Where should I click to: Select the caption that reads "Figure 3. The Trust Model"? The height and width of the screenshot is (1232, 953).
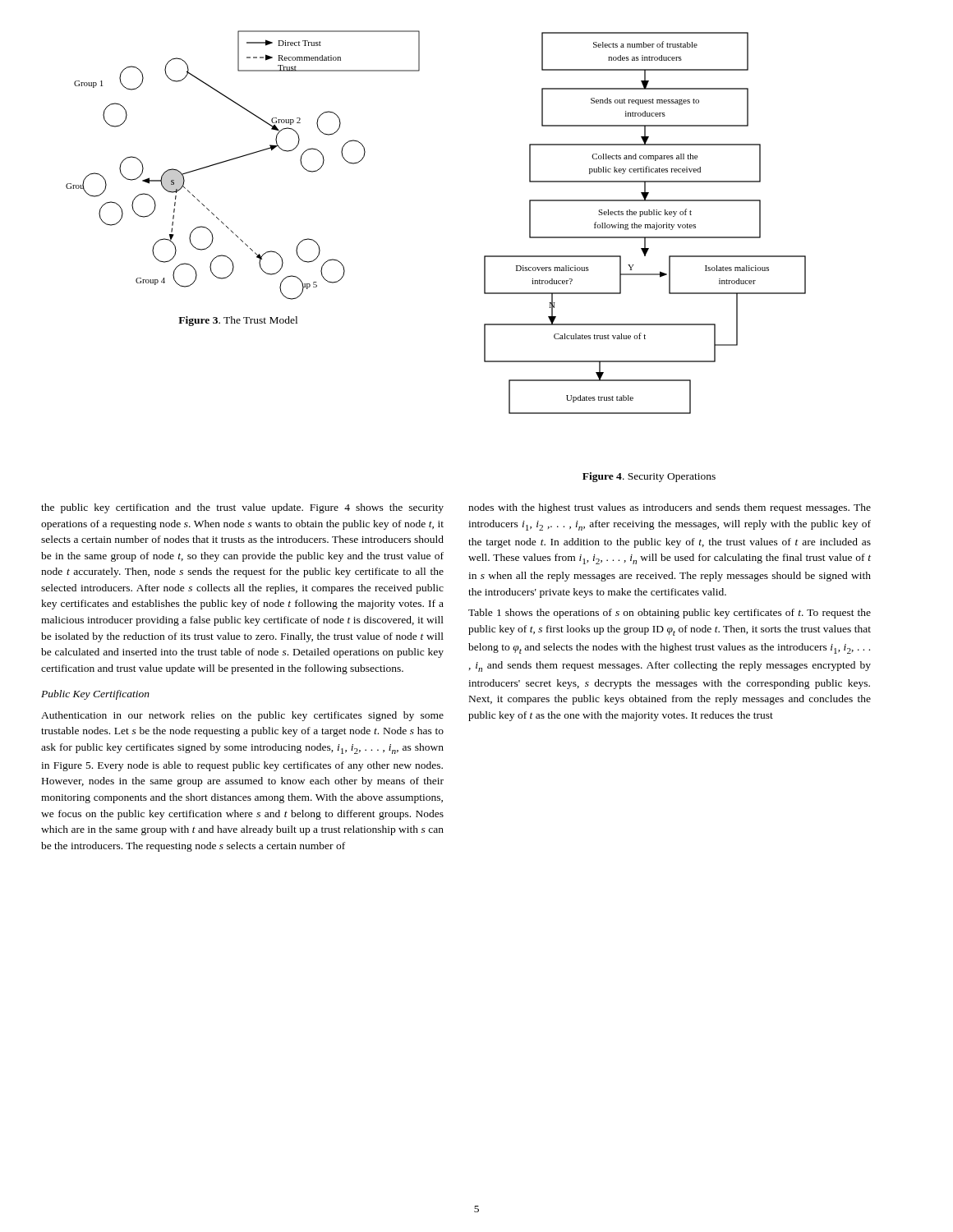tap(238, 320)
